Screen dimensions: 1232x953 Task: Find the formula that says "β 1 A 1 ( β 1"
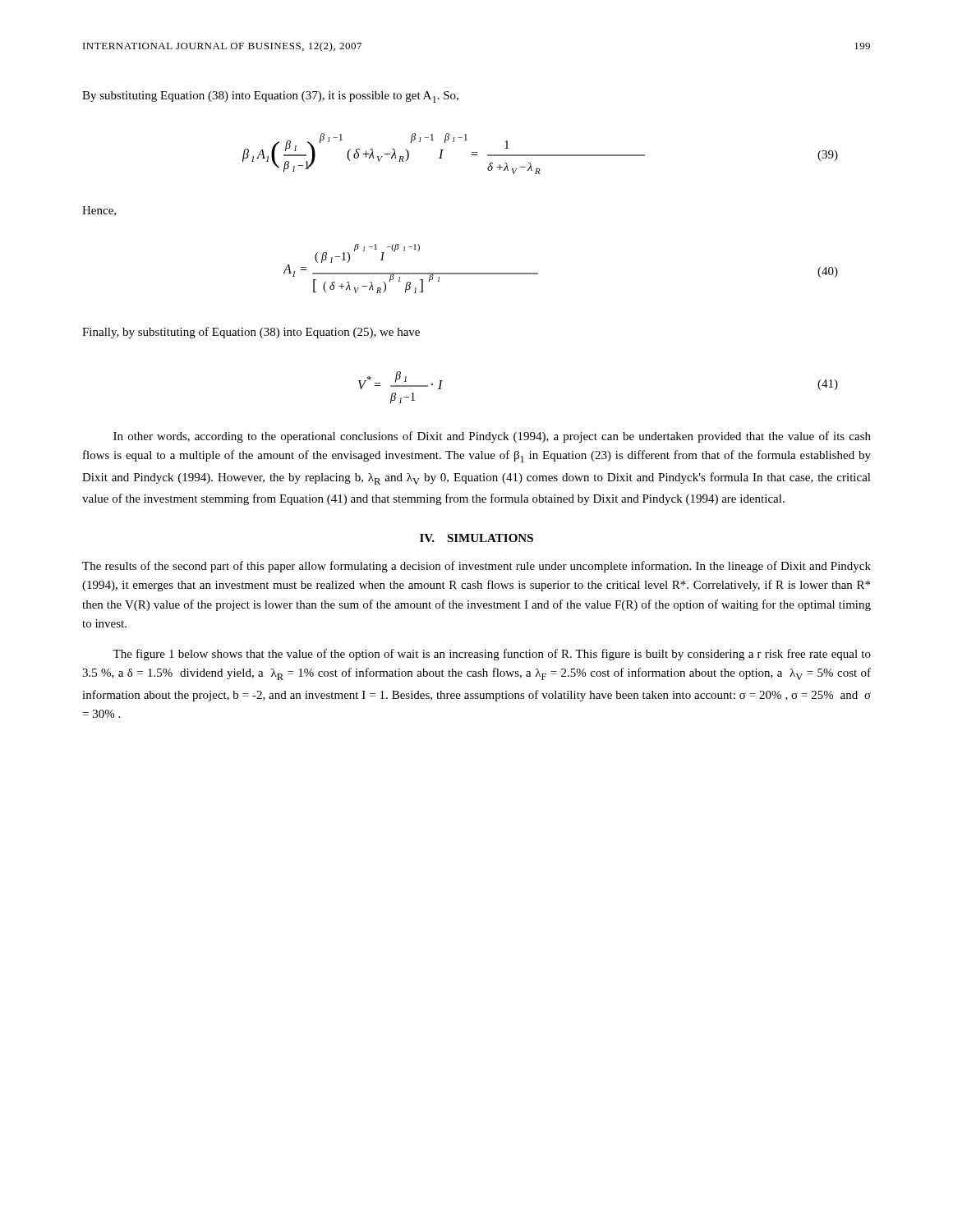tap(476, 155)
